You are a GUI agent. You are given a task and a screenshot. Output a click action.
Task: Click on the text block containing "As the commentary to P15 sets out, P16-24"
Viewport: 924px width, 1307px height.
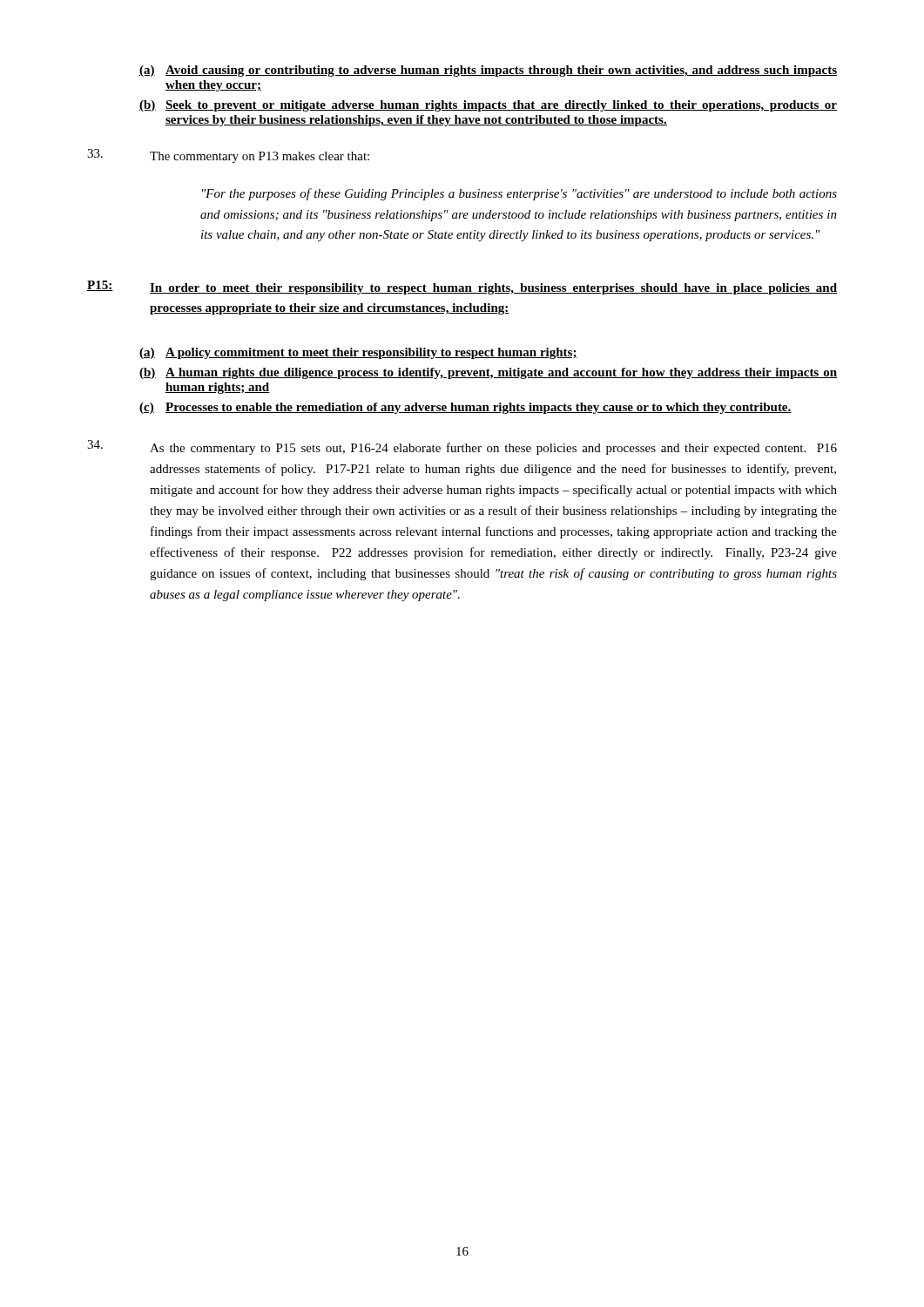(462, 521)
